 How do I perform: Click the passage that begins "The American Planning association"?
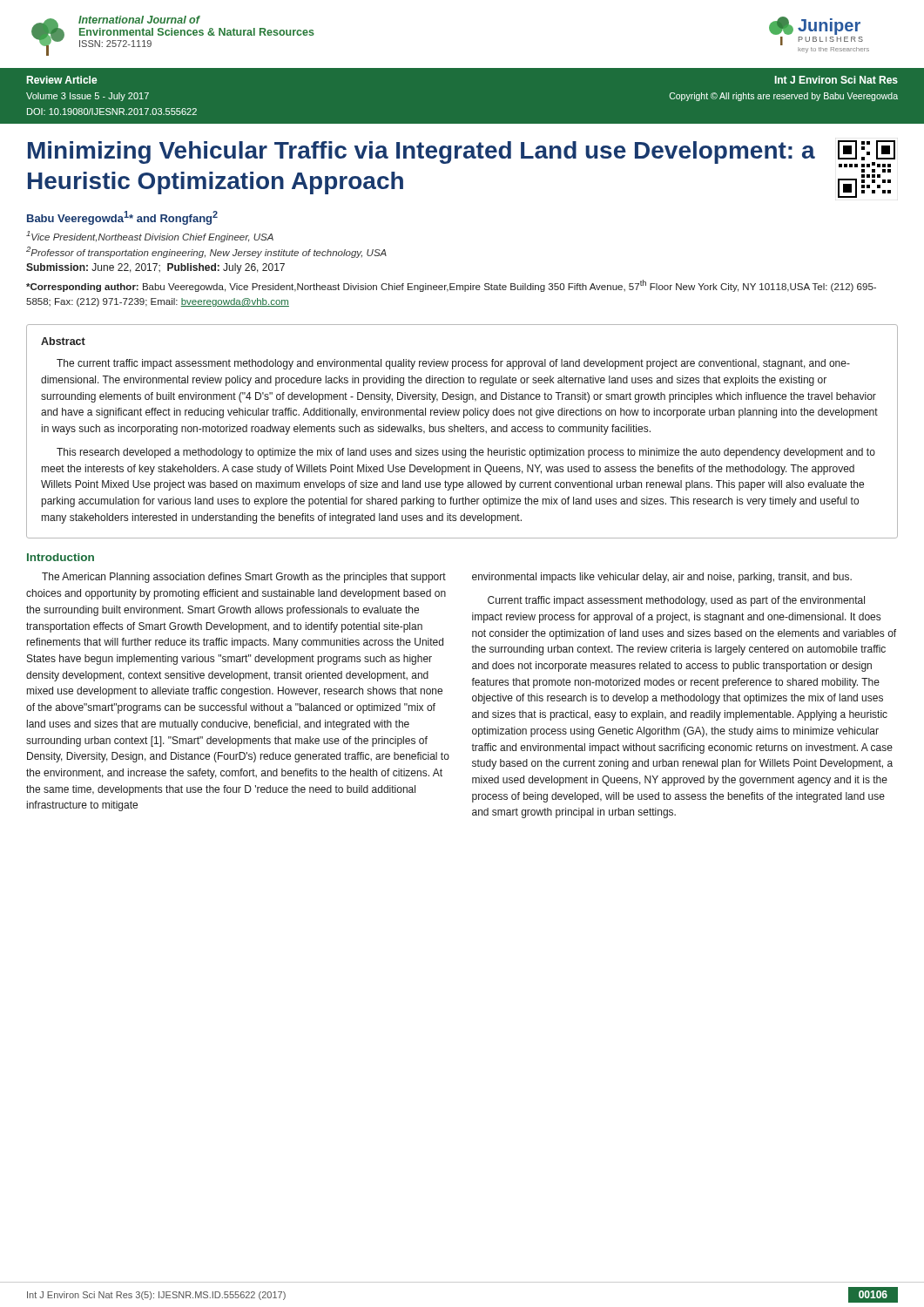pyautogui.click(x=239, y=692)
